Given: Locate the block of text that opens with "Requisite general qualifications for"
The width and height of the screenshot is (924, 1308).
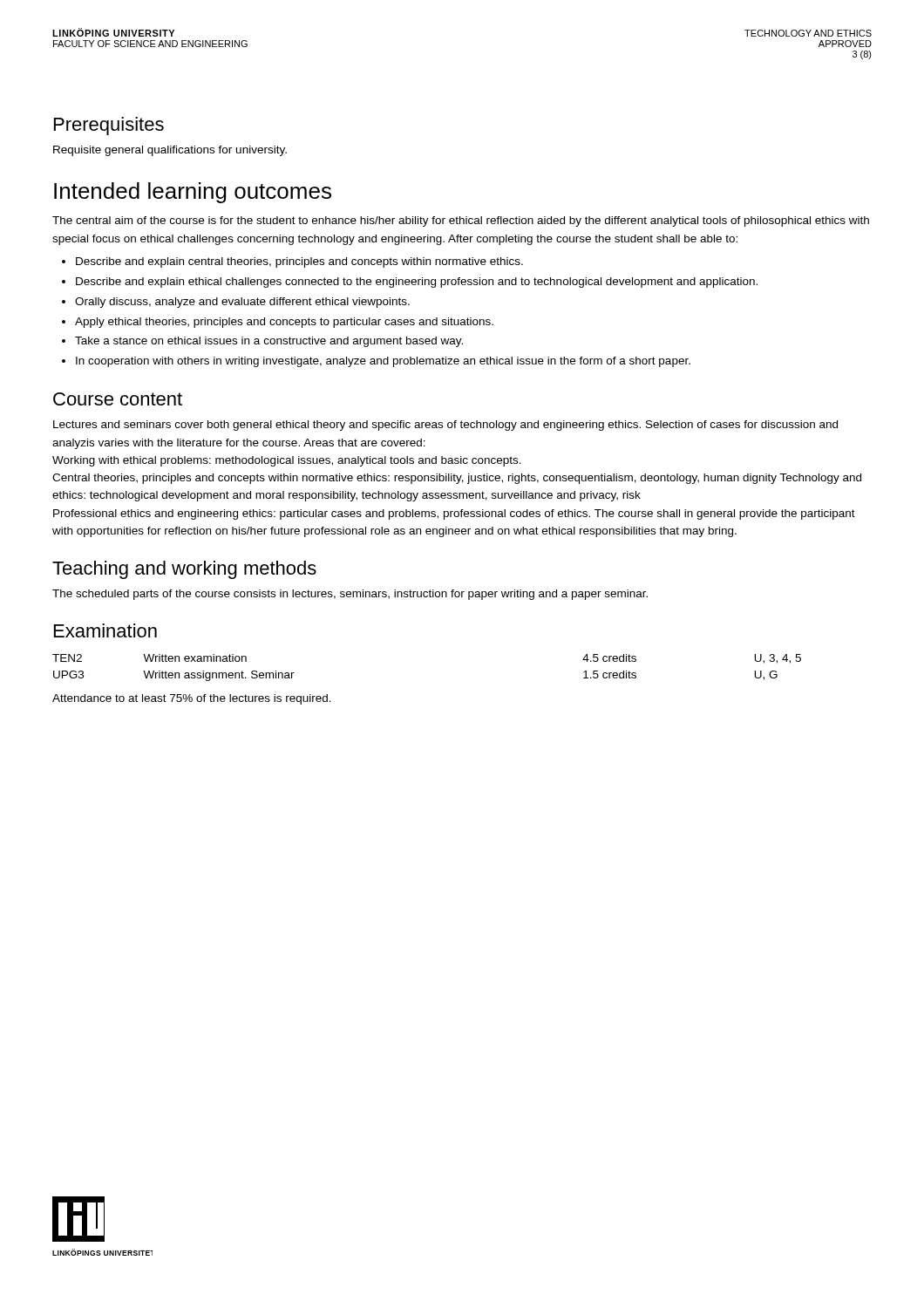Looking at the screenshot, I should [x=170, y=150].
